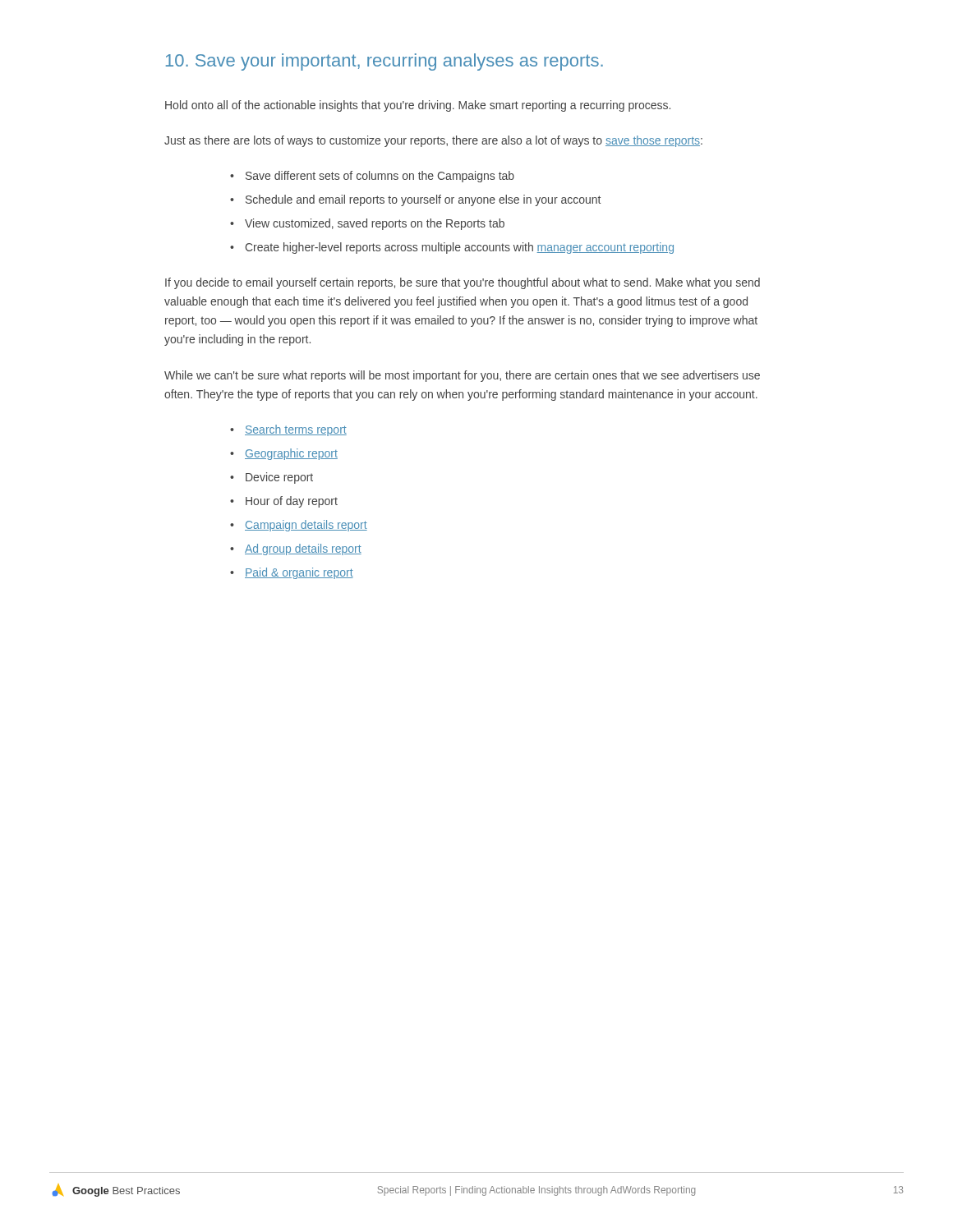The image size is (953, 1232).
Task: Locate the element starting "• Ad group"
Action: (x=296, y=549)
